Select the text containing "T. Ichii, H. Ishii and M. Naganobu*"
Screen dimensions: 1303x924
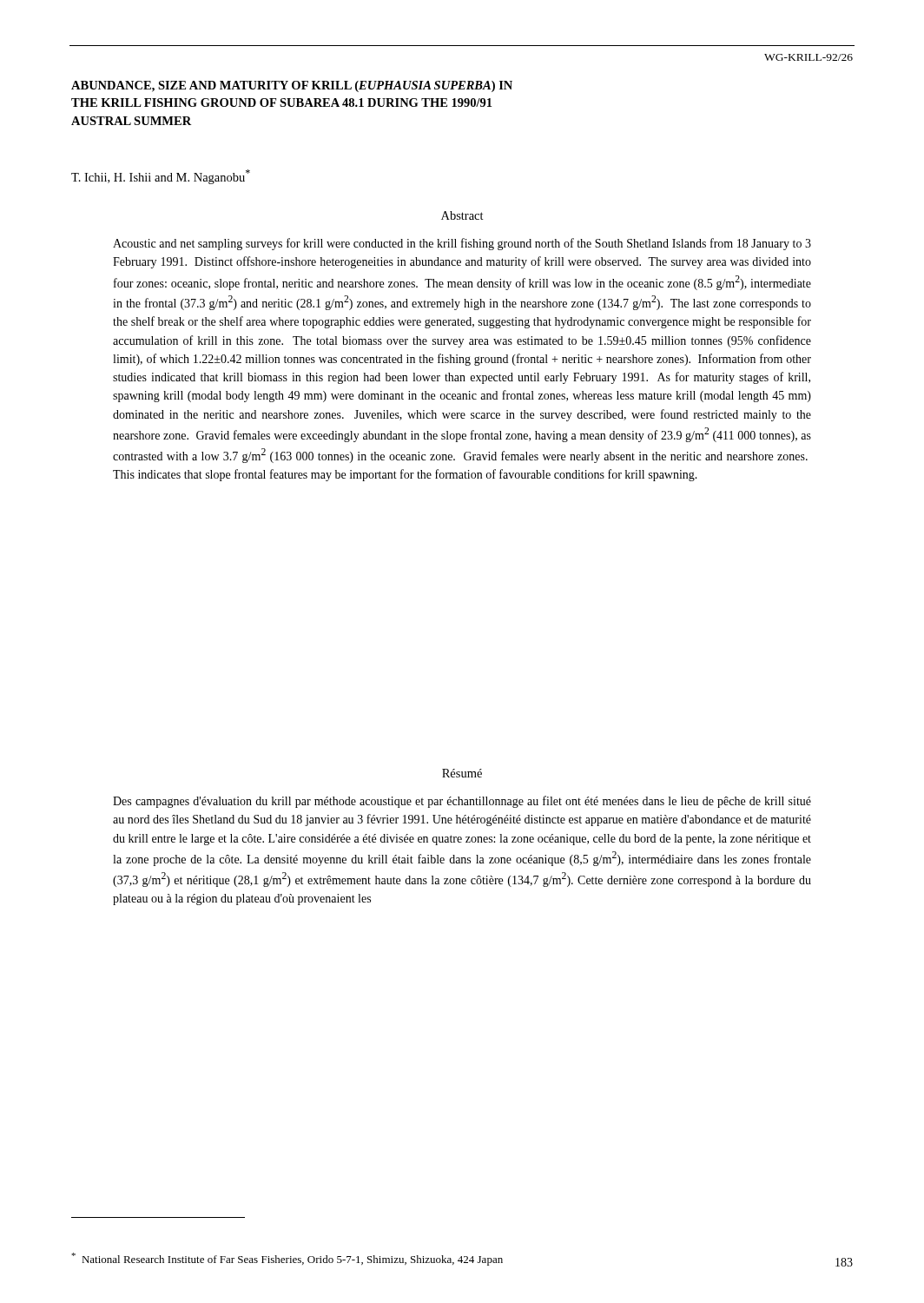click(x=161, y=175)
